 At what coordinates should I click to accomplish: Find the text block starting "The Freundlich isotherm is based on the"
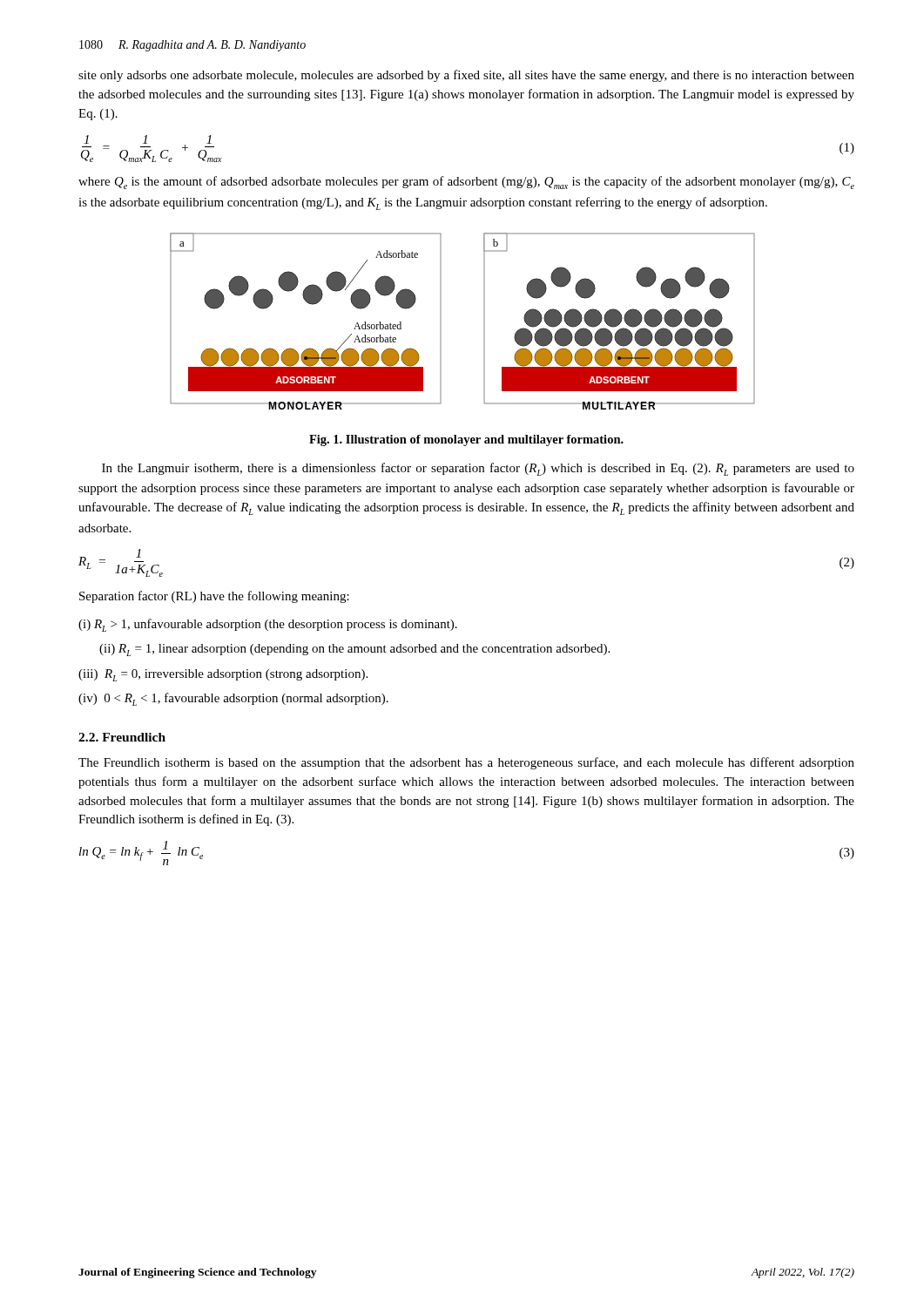tap(466, 792)
